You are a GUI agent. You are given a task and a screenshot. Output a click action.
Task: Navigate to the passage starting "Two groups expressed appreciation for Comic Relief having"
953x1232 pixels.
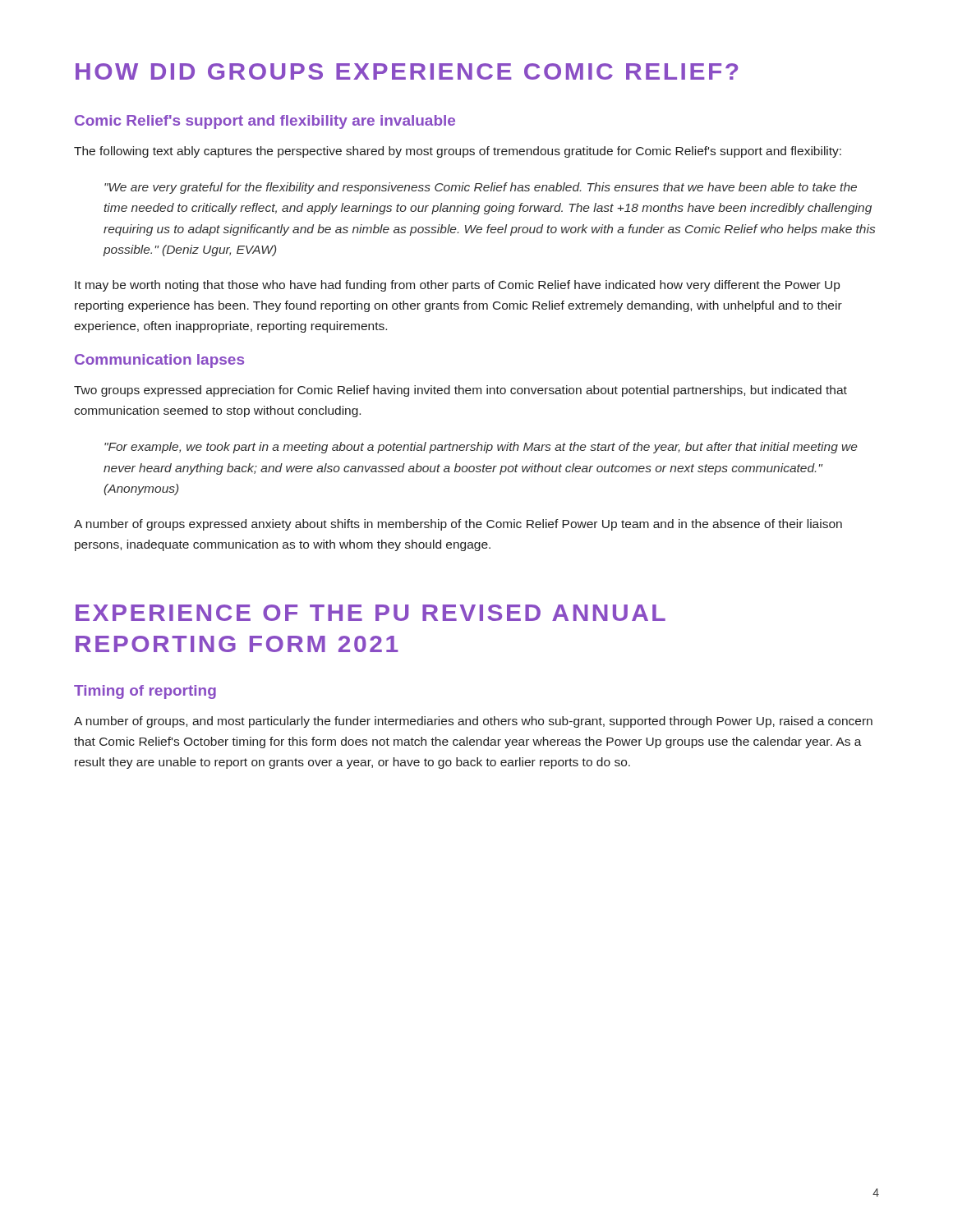[460, 400]
